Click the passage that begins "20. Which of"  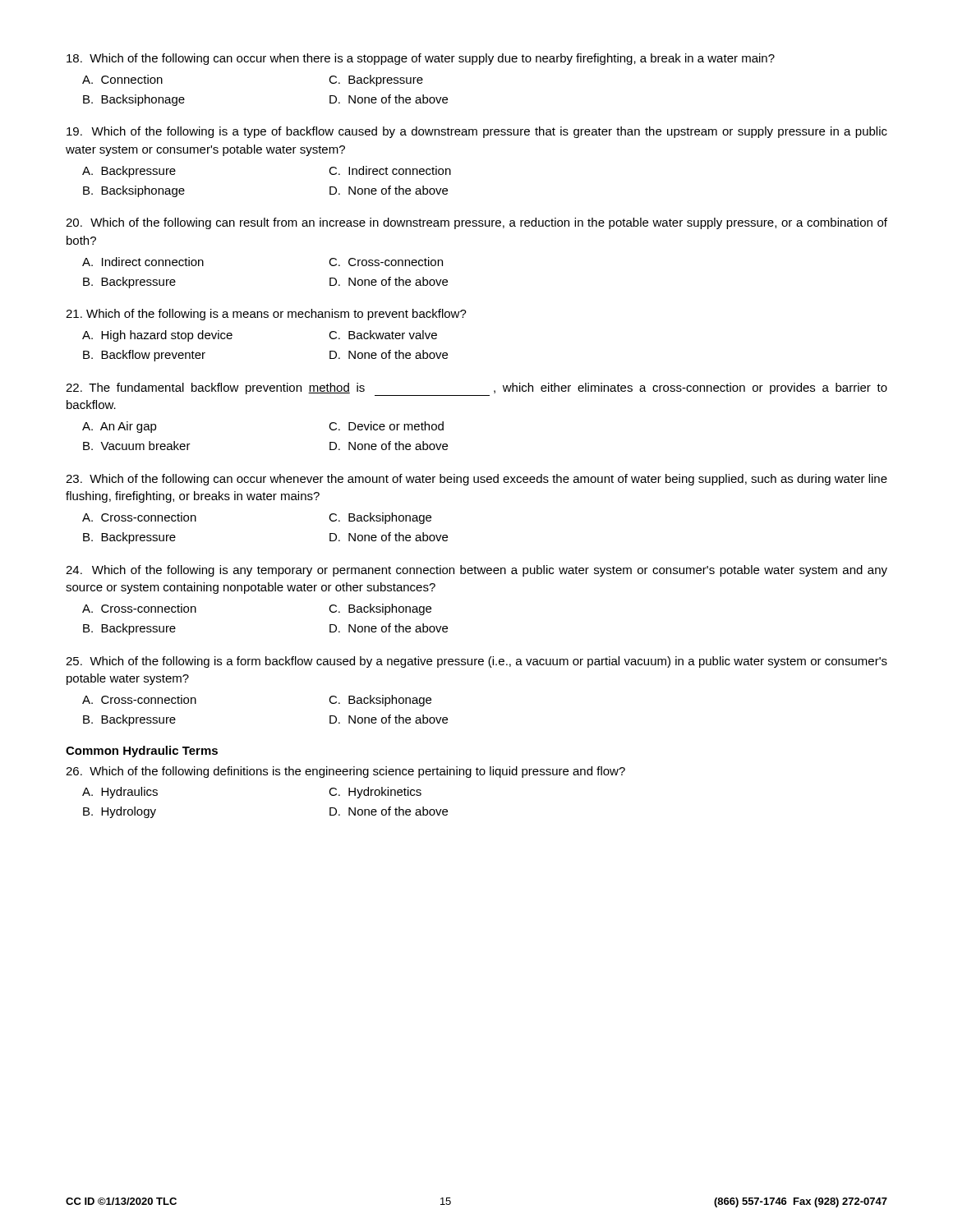pyautogui.click(x=476, y=223)
